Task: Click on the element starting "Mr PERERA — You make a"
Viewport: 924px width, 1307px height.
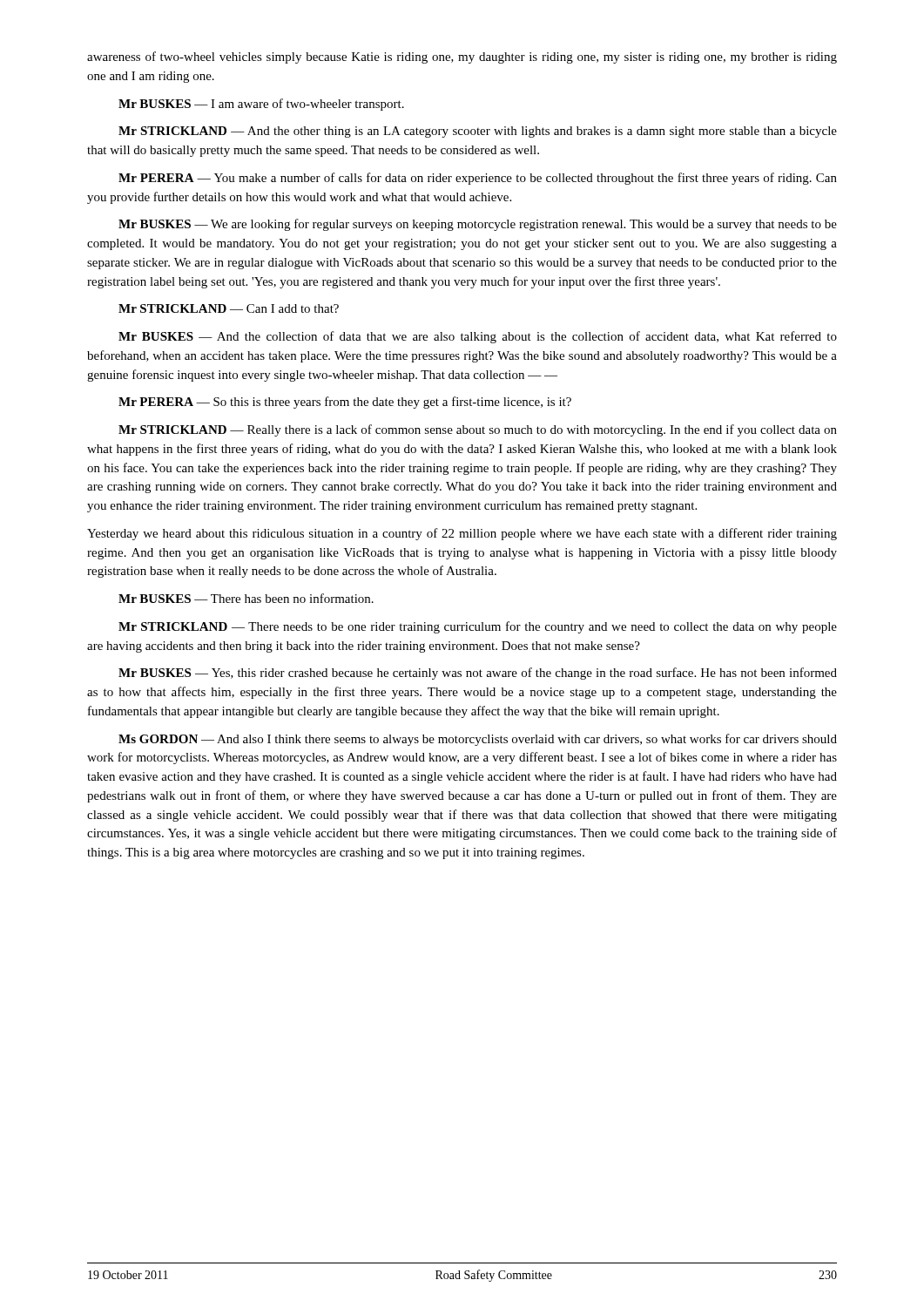Action: [462, 188]
